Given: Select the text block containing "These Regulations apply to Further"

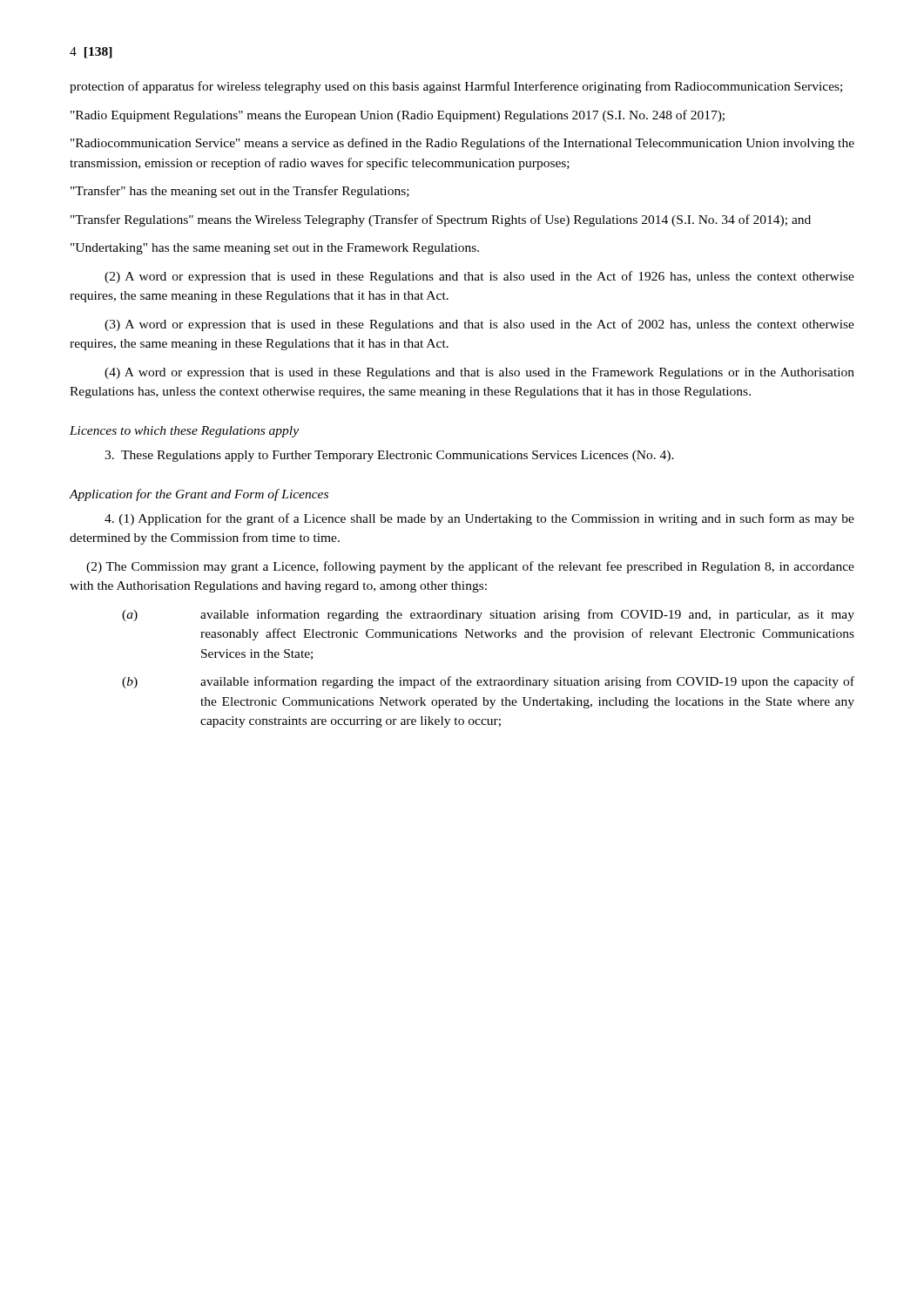Looking at the screenshot, I should [x=462, y=455].
